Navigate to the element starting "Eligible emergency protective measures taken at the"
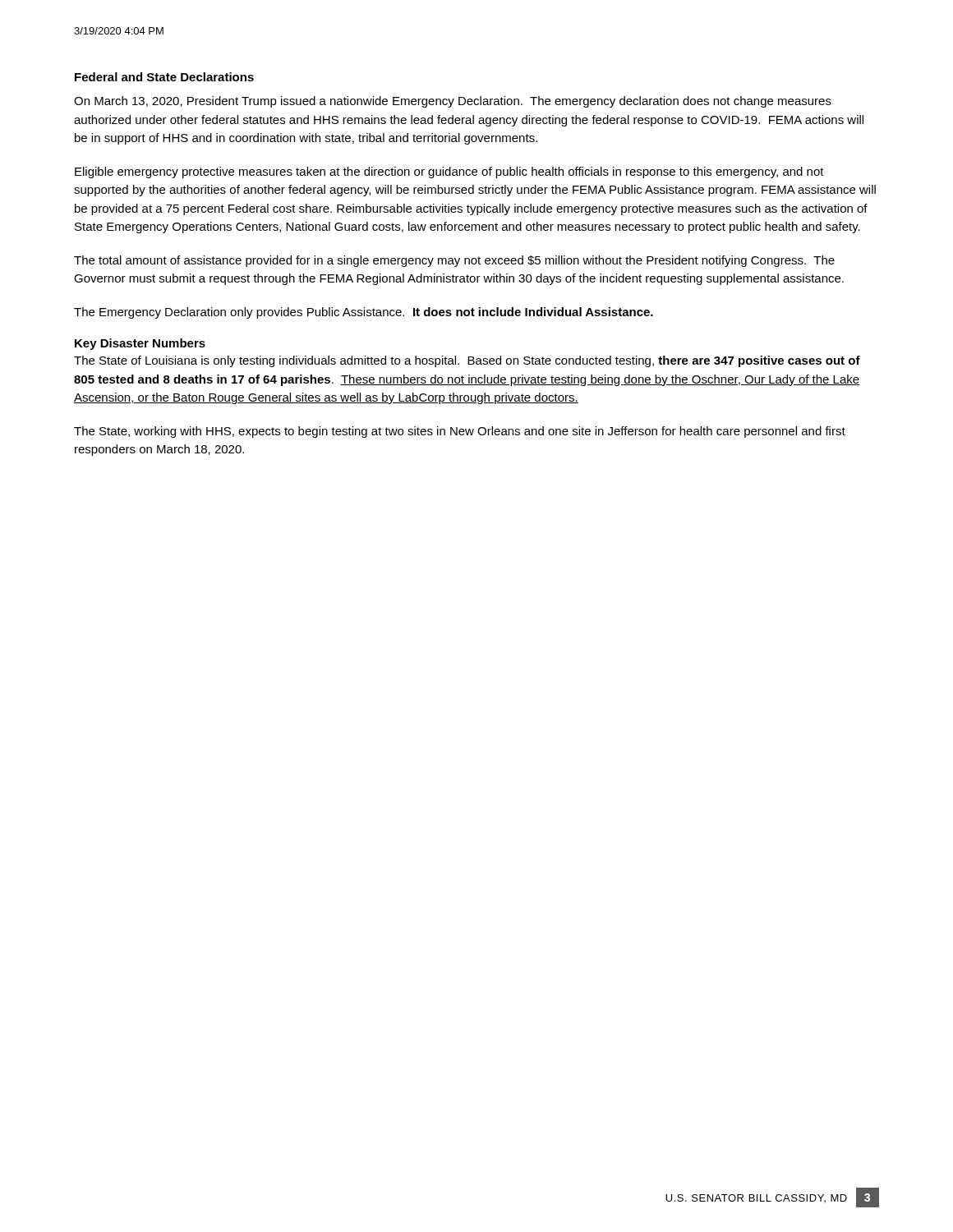The image size is (953, 1232). coord(475,199)
